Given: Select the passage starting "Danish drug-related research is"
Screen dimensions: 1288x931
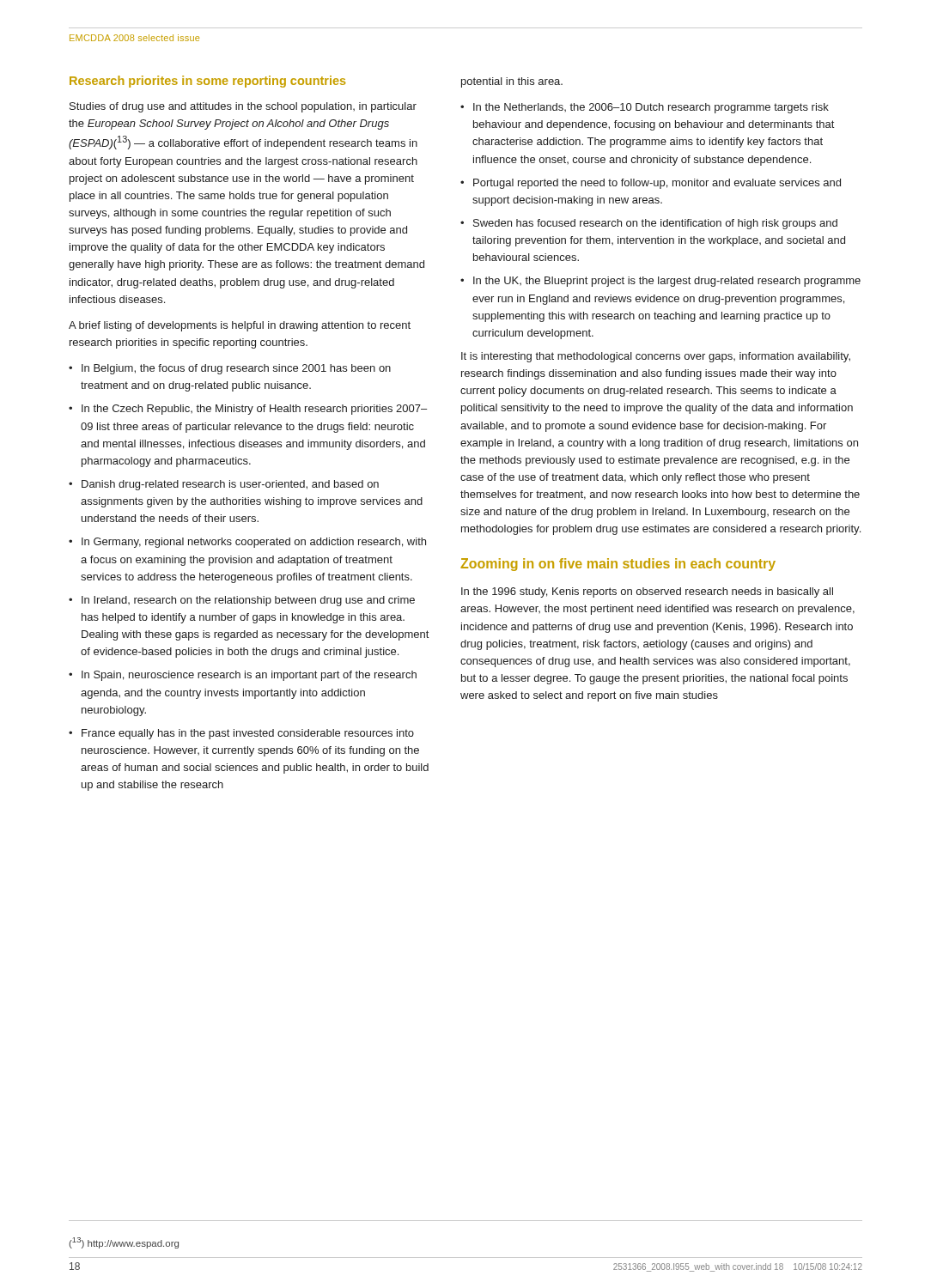Looking at the screenshot, I should point(252,501).
